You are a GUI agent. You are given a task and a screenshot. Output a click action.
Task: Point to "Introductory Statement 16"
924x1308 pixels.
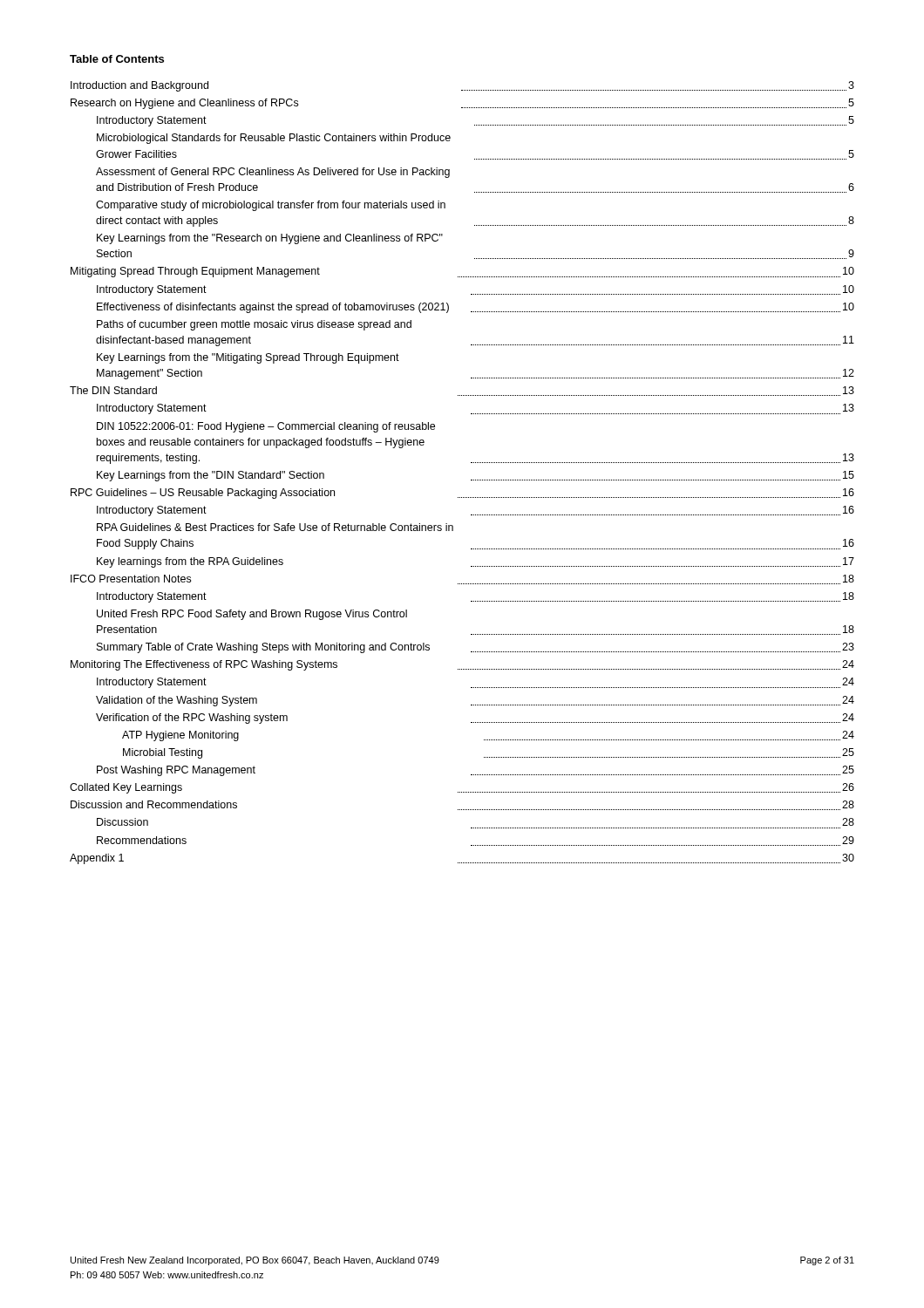click(x=475, y=510)
